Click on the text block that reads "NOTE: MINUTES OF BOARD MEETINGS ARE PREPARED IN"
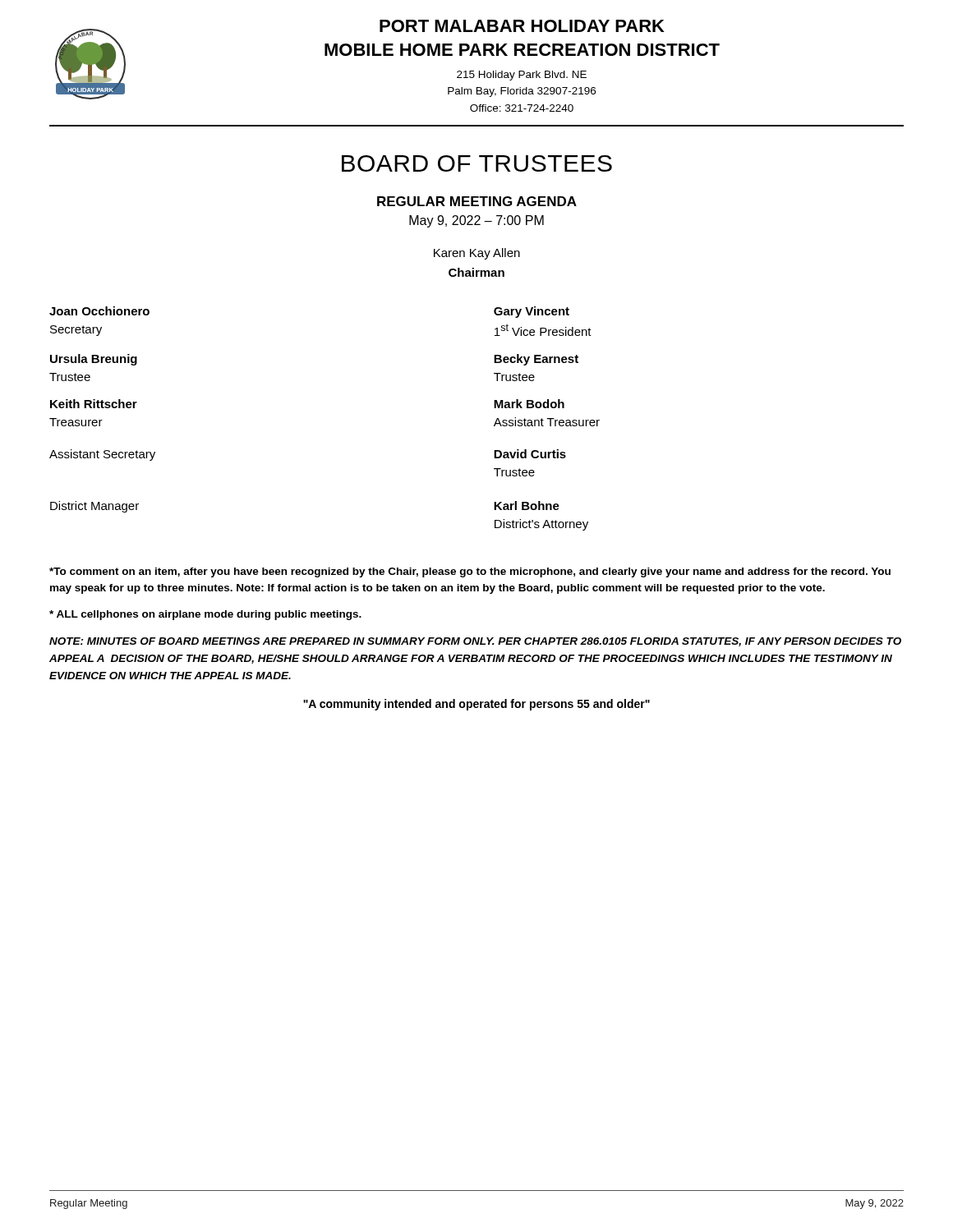The image size is (953, 1232). (x=475, y=658)
